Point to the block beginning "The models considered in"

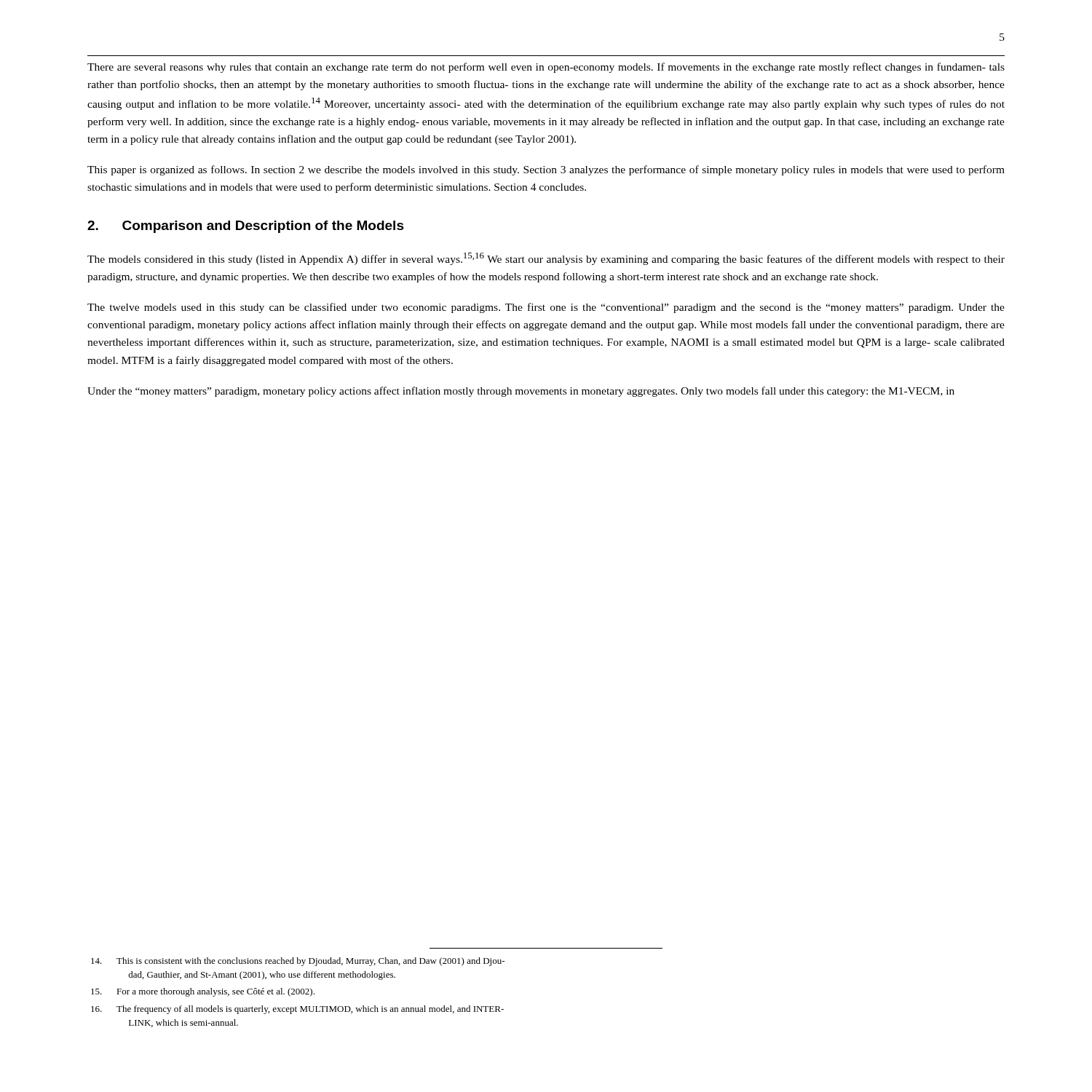(x=546, y=266)
